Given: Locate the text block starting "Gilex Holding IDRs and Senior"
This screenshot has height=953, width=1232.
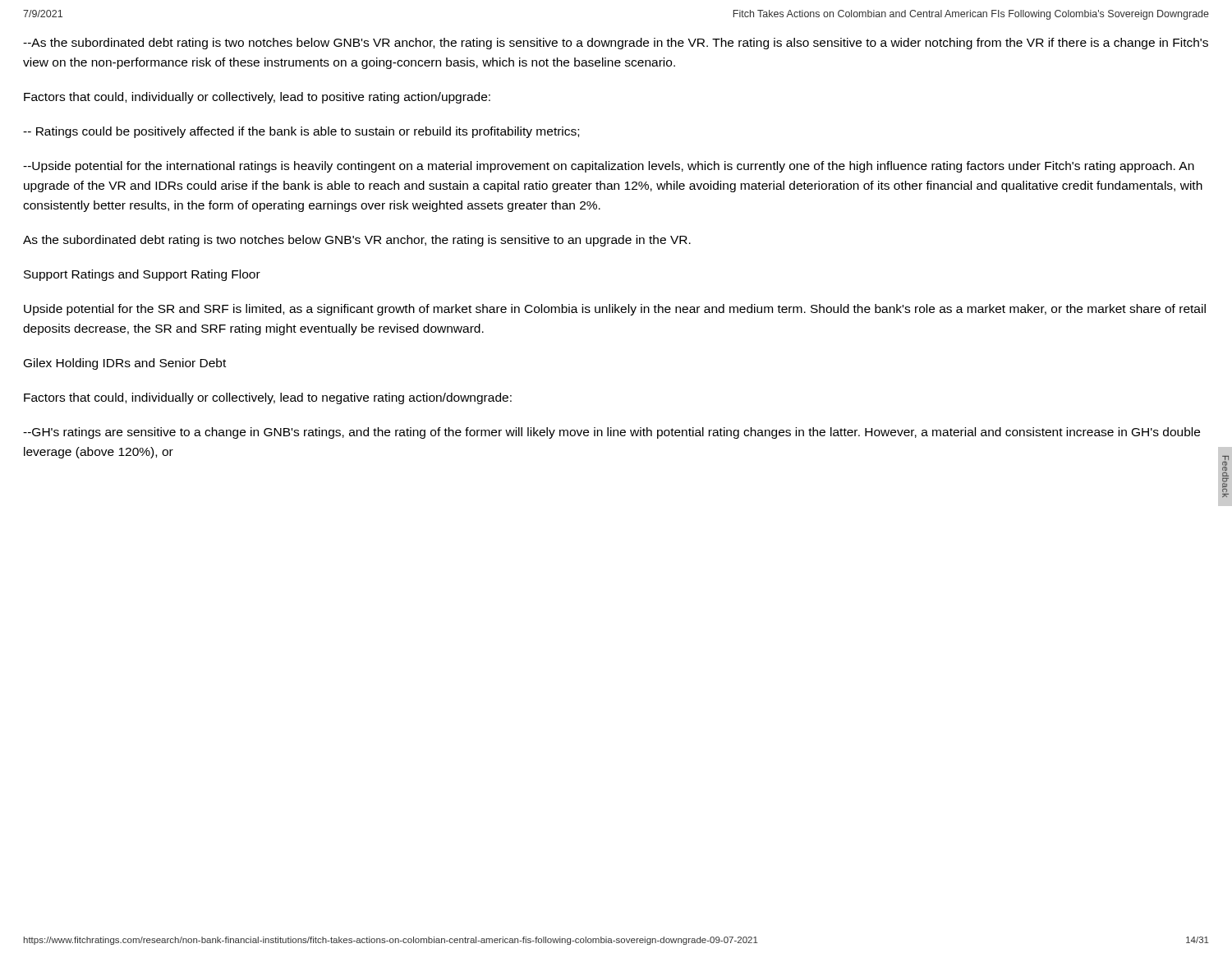Looking at the screenshot, I should tap(125, 363).
